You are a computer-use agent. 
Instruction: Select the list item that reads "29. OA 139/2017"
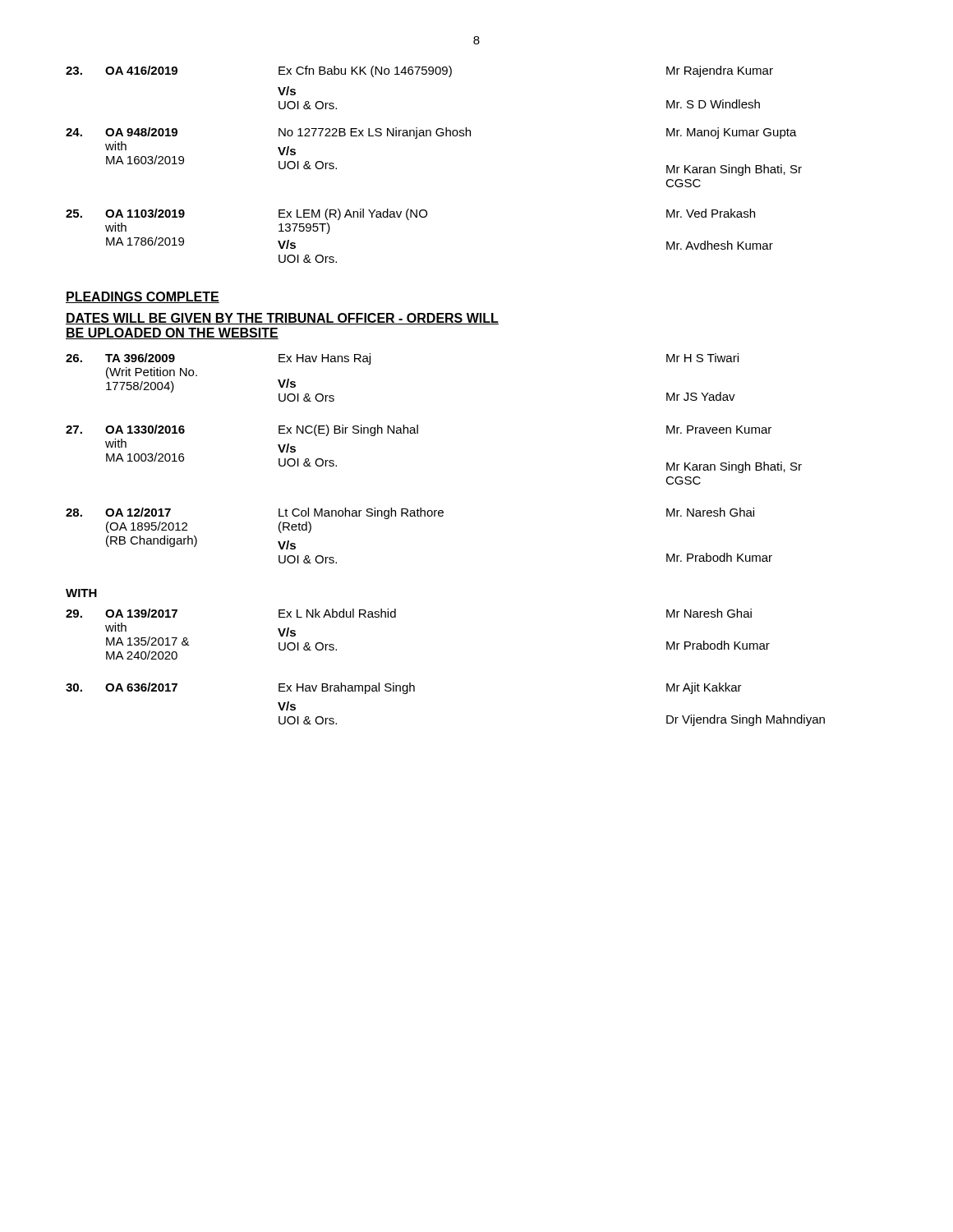145,613
